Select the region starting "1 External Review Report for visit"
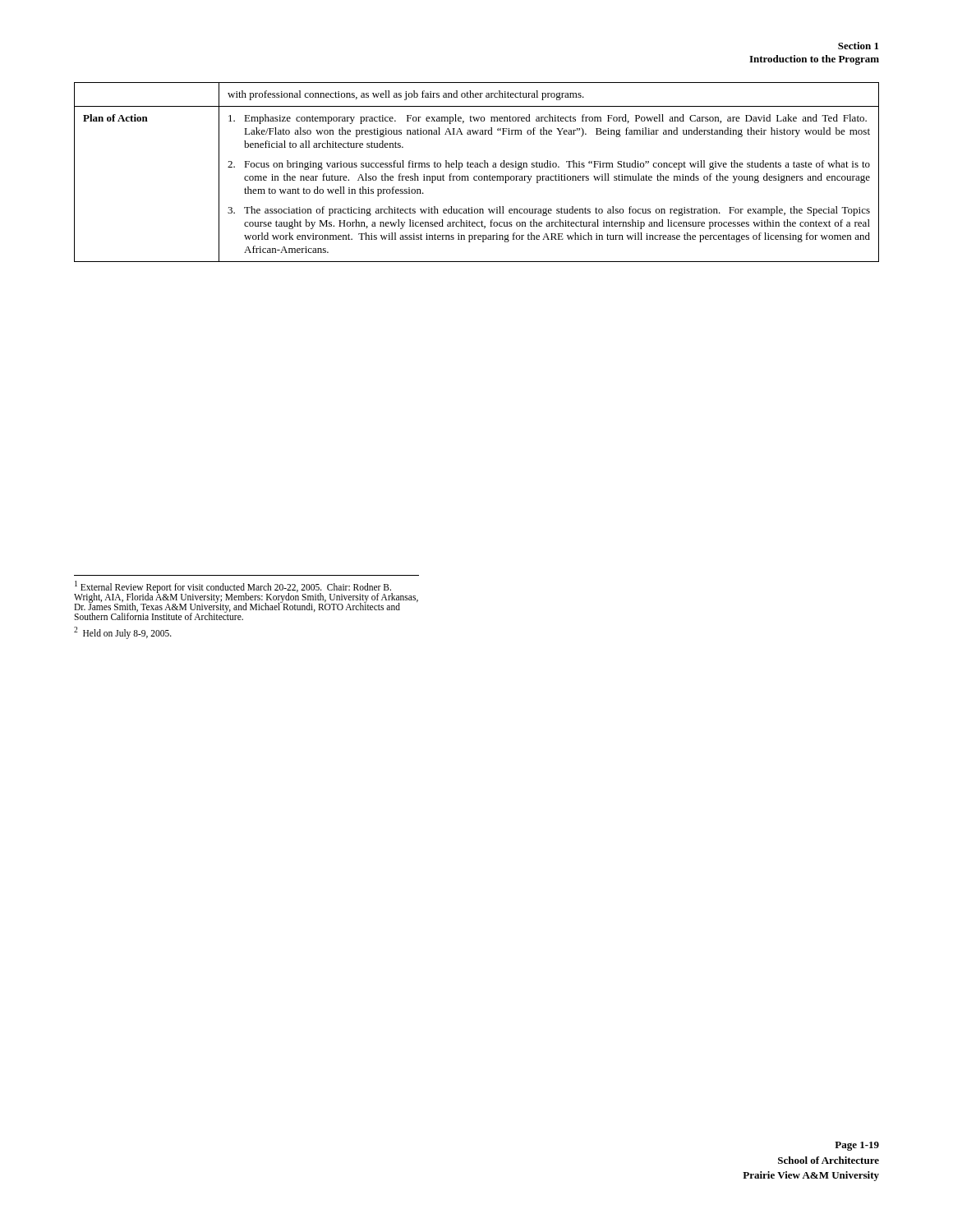Screen dimensions: 1232x953 coord(246,600)
